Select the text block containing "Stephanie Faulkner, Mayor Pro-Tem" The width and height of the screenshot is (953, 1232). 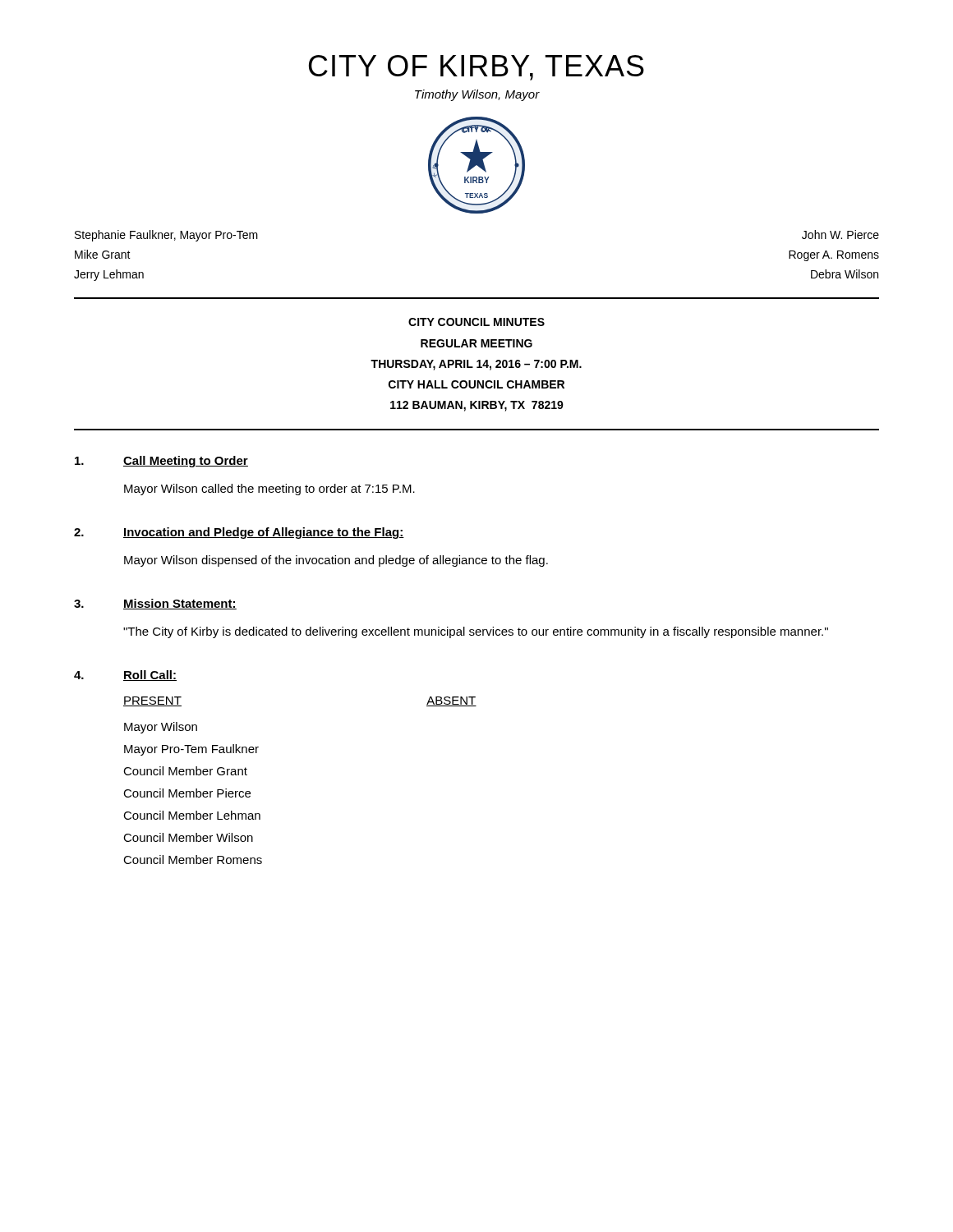pos(166,236)
